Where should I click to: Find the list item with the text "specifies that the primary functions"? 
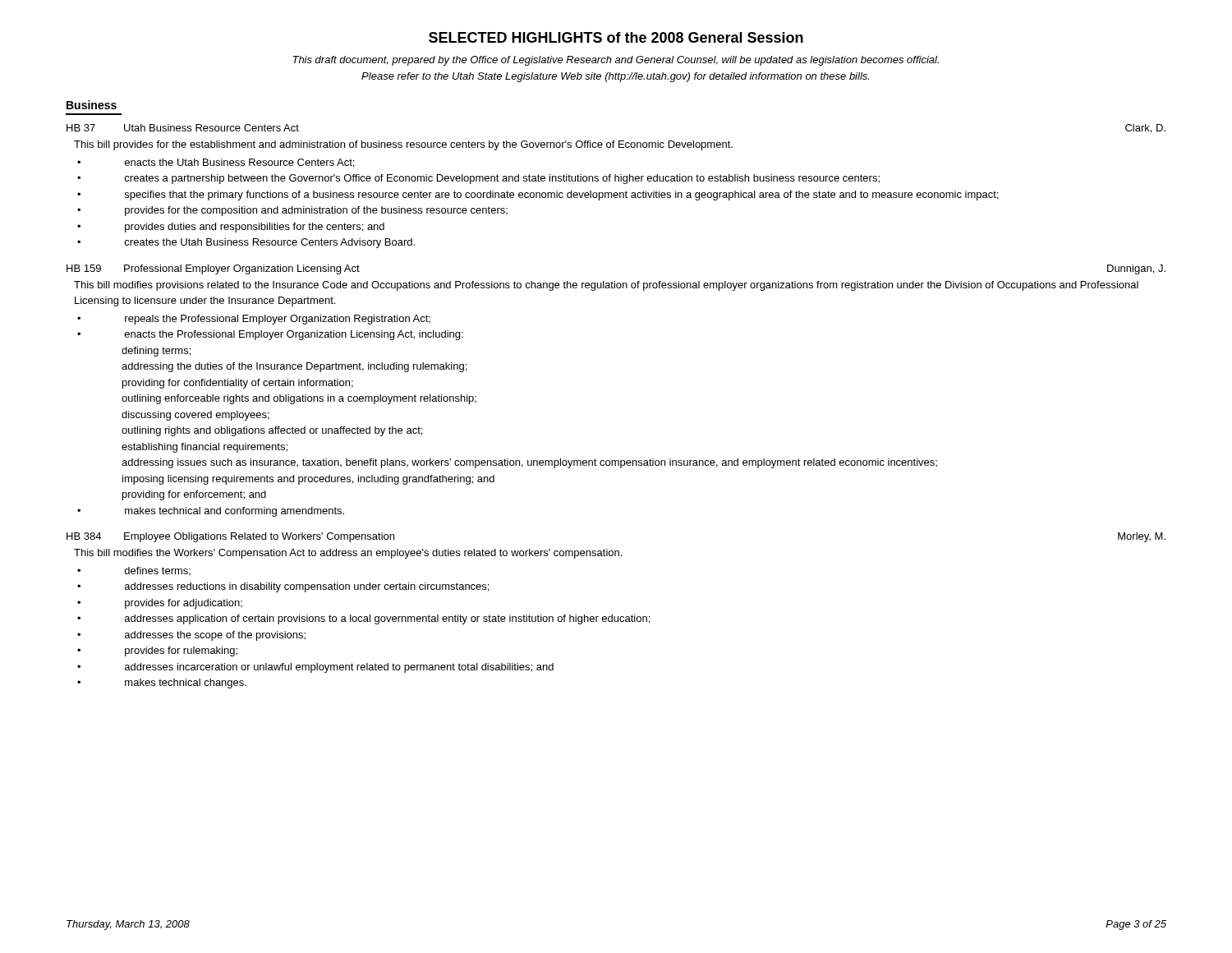(544, 194)
